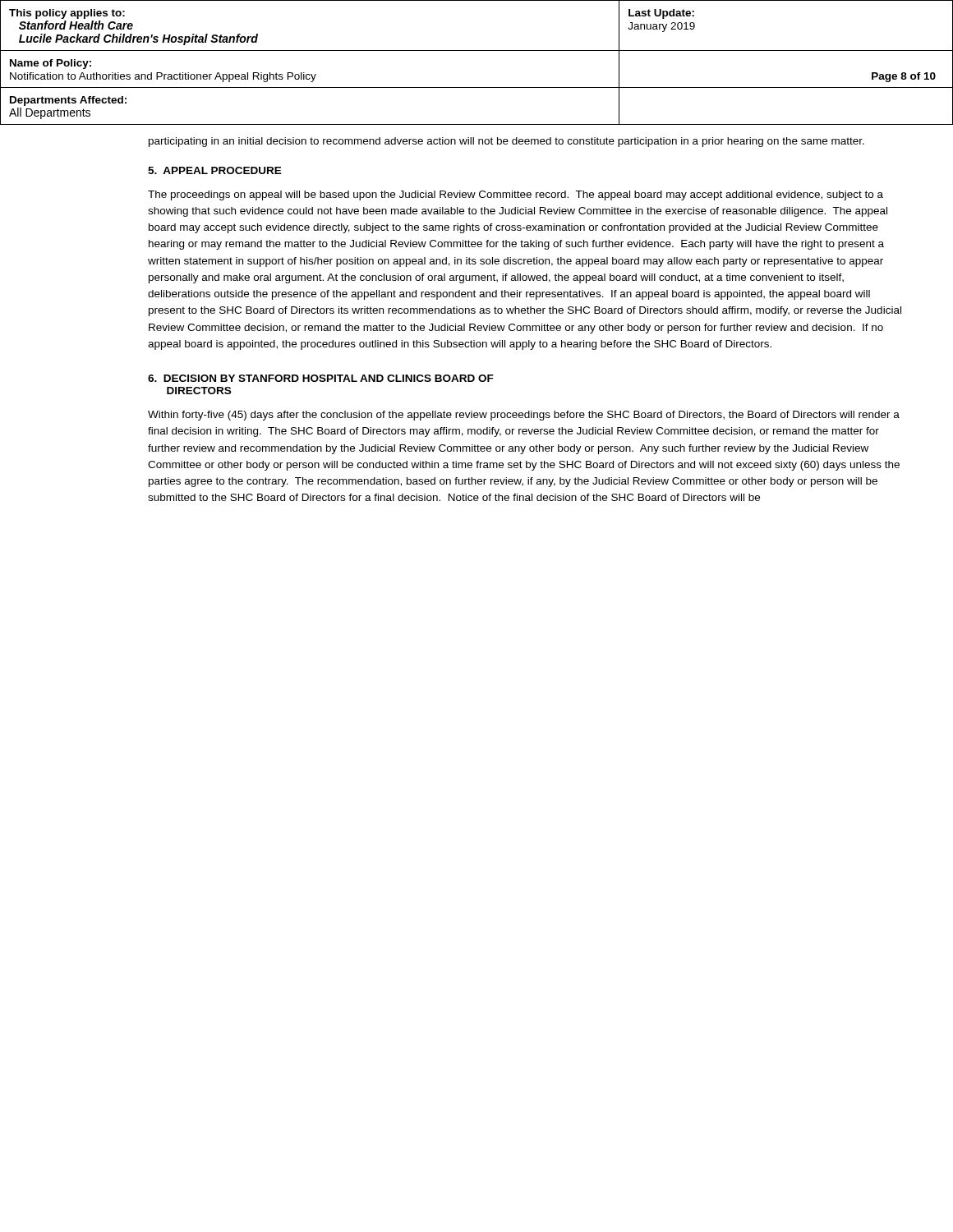The height and width of the screenshot is (1232, 953).
Task: Select the table that reads "This policy applies"
Action: point(476,62)
